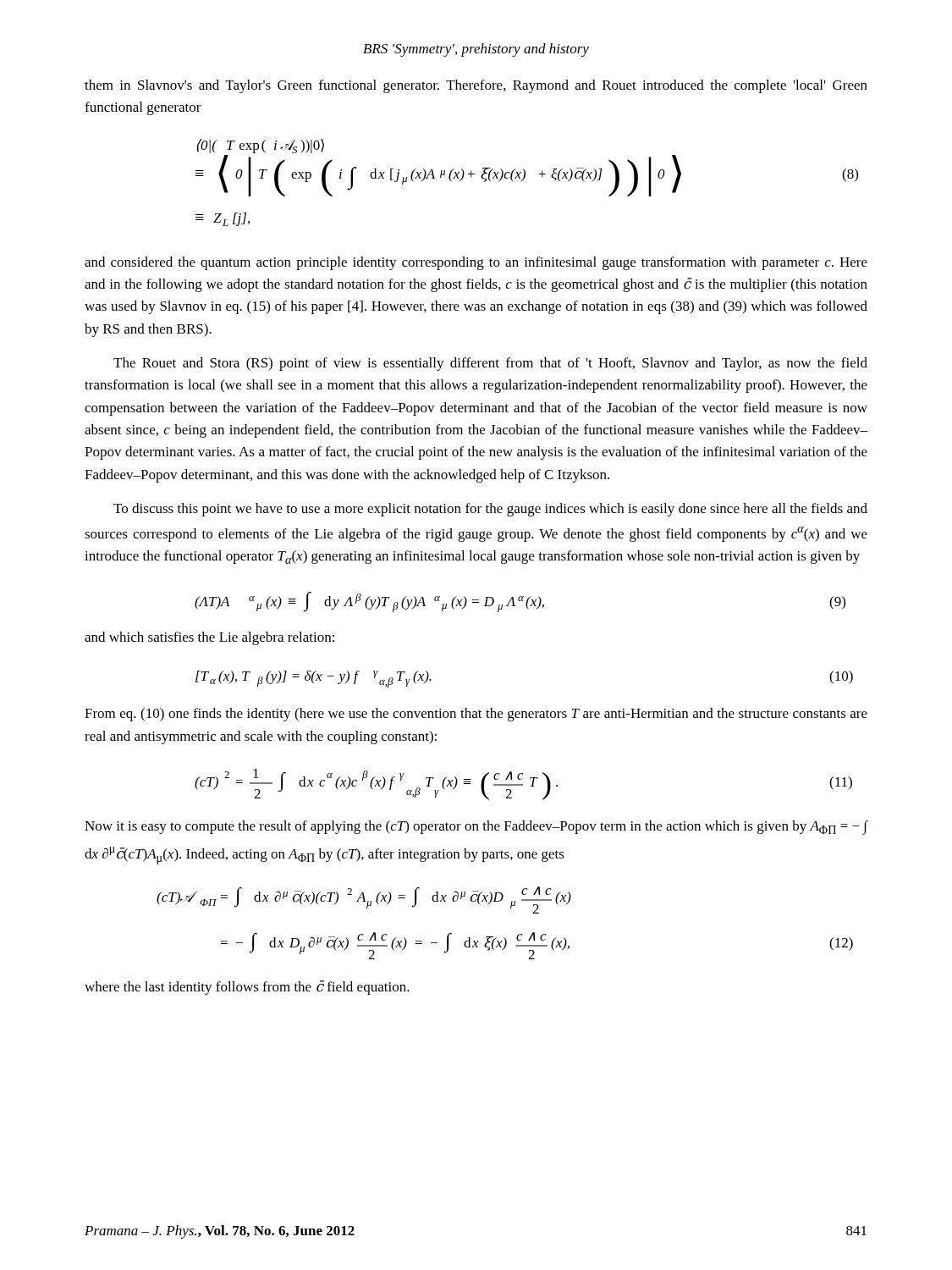
Task: Select the text block with the text "The Rouet and Stora"
Action: pos(476,419)
